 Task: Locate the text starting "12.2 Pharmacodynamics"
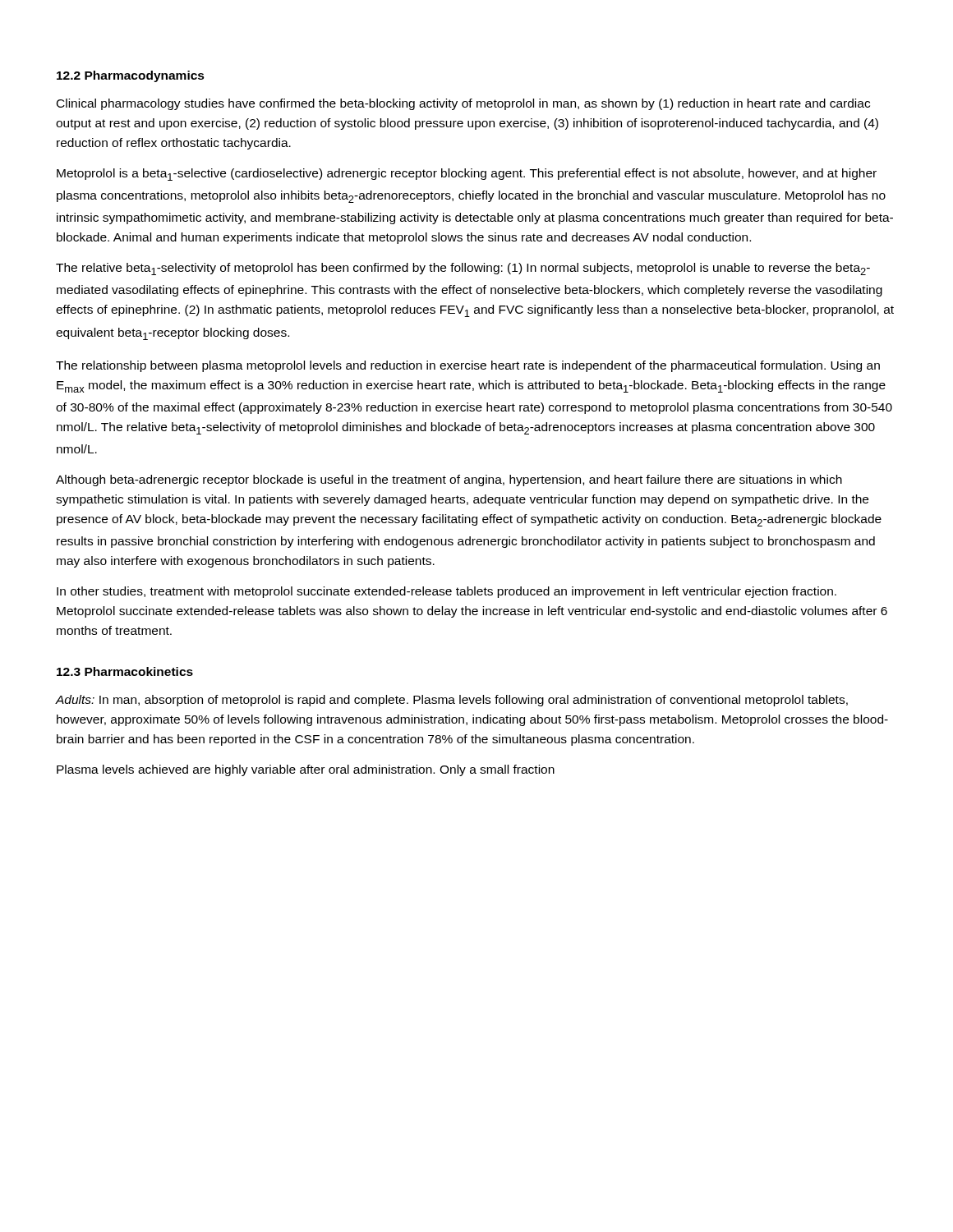[130, 75]
